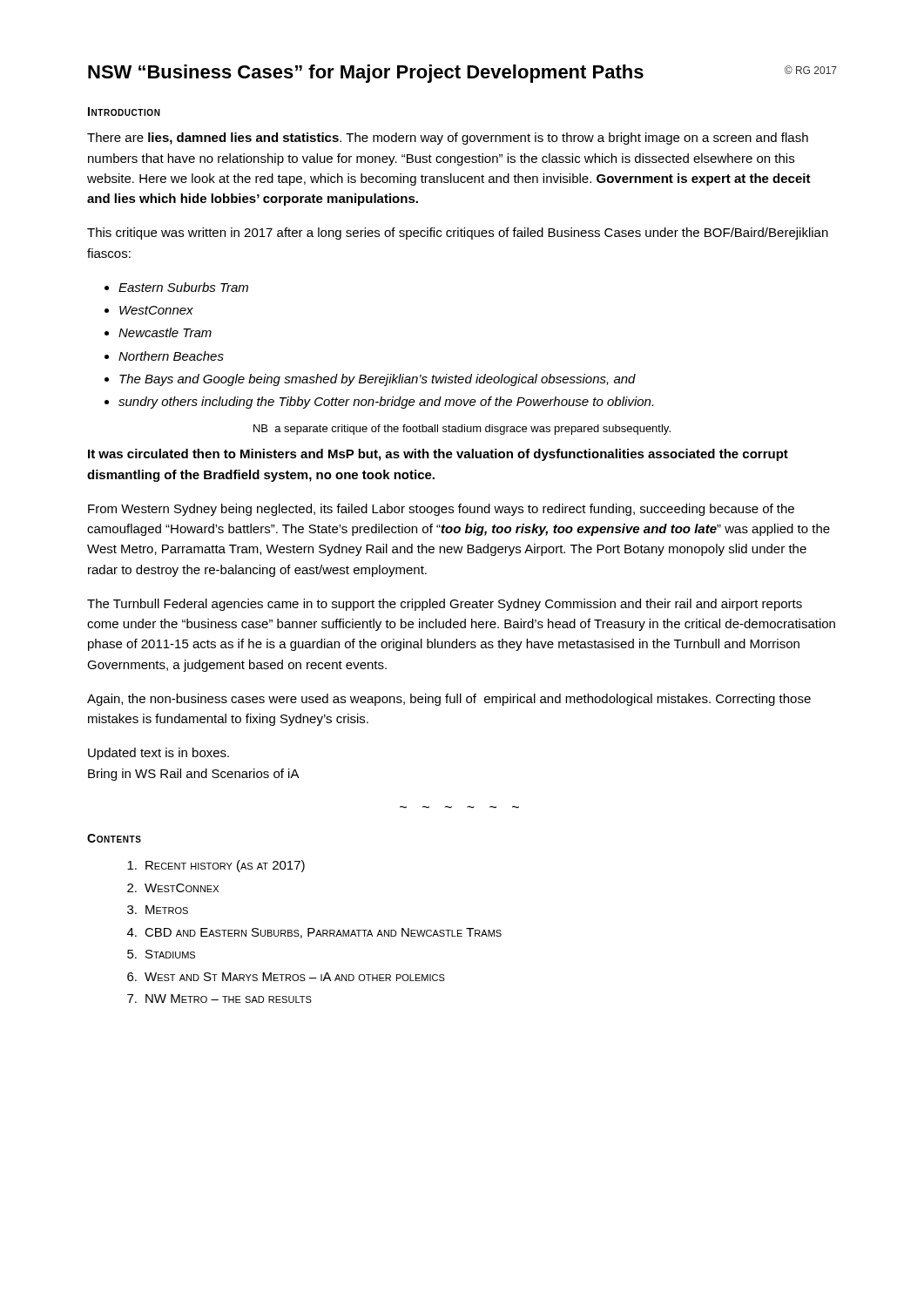This screenshot has height=1307, width=924.
Task: Point to the block beginning "The Turnbull Federal"
Action: click(x=462, y=634)
